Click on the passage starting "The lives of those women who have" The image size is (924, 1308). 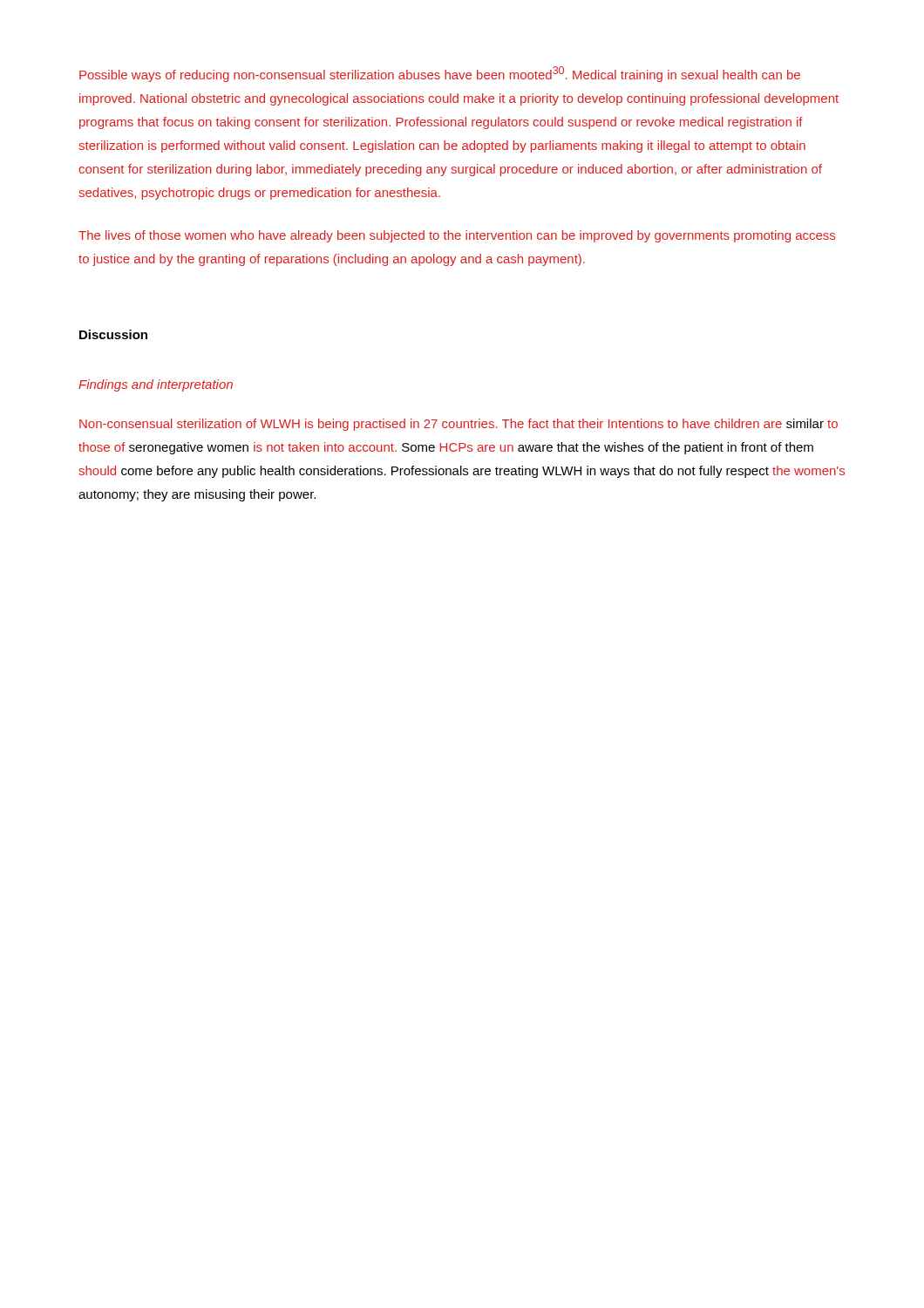(462, 247)
